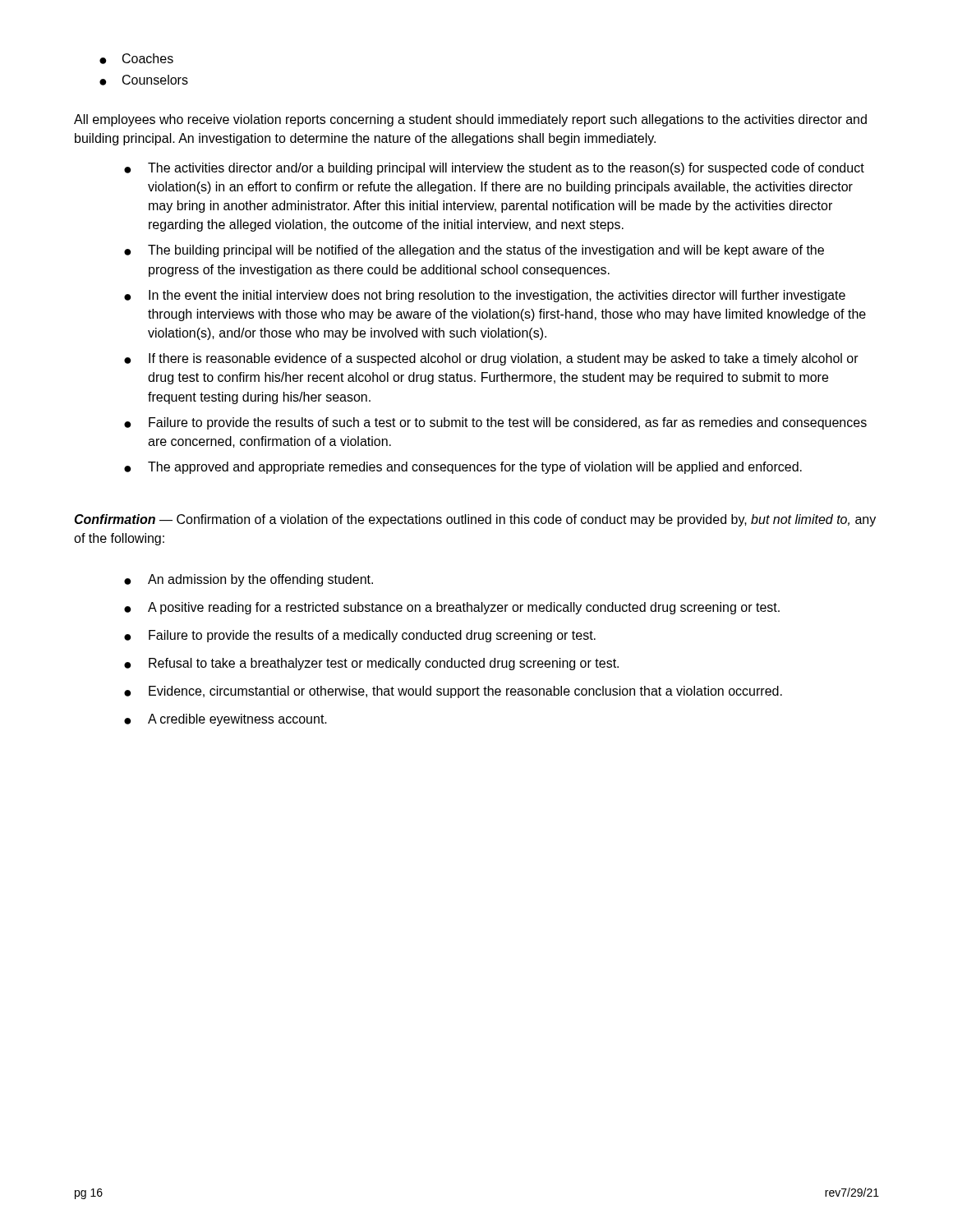Where does it say "● Coaches"?
This screenshot has width=953, height=1232.
tap(136, 59)
